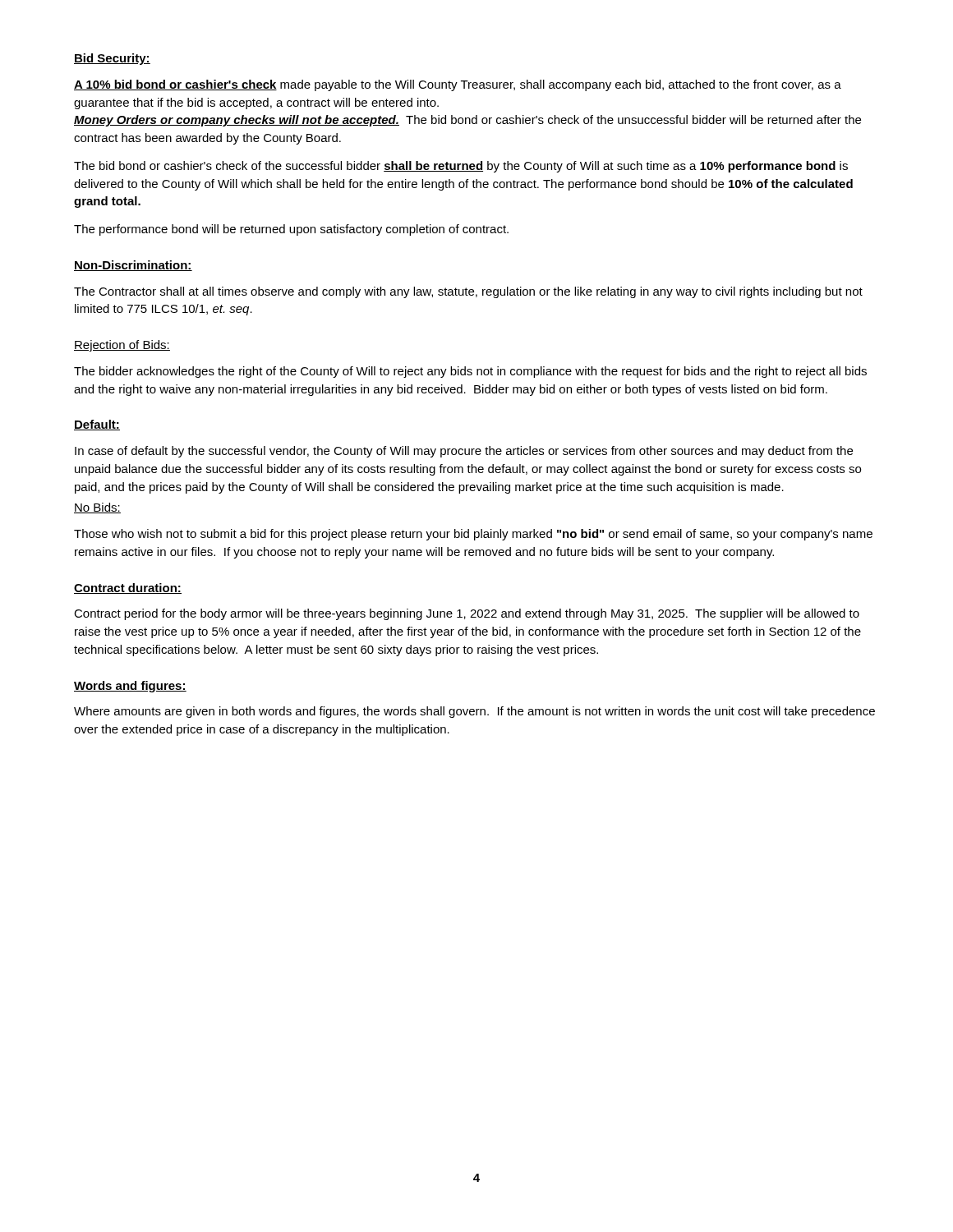Locate the region starting "The performance bond will be returned upon"

pyautogui.click(x=292, y=229)
